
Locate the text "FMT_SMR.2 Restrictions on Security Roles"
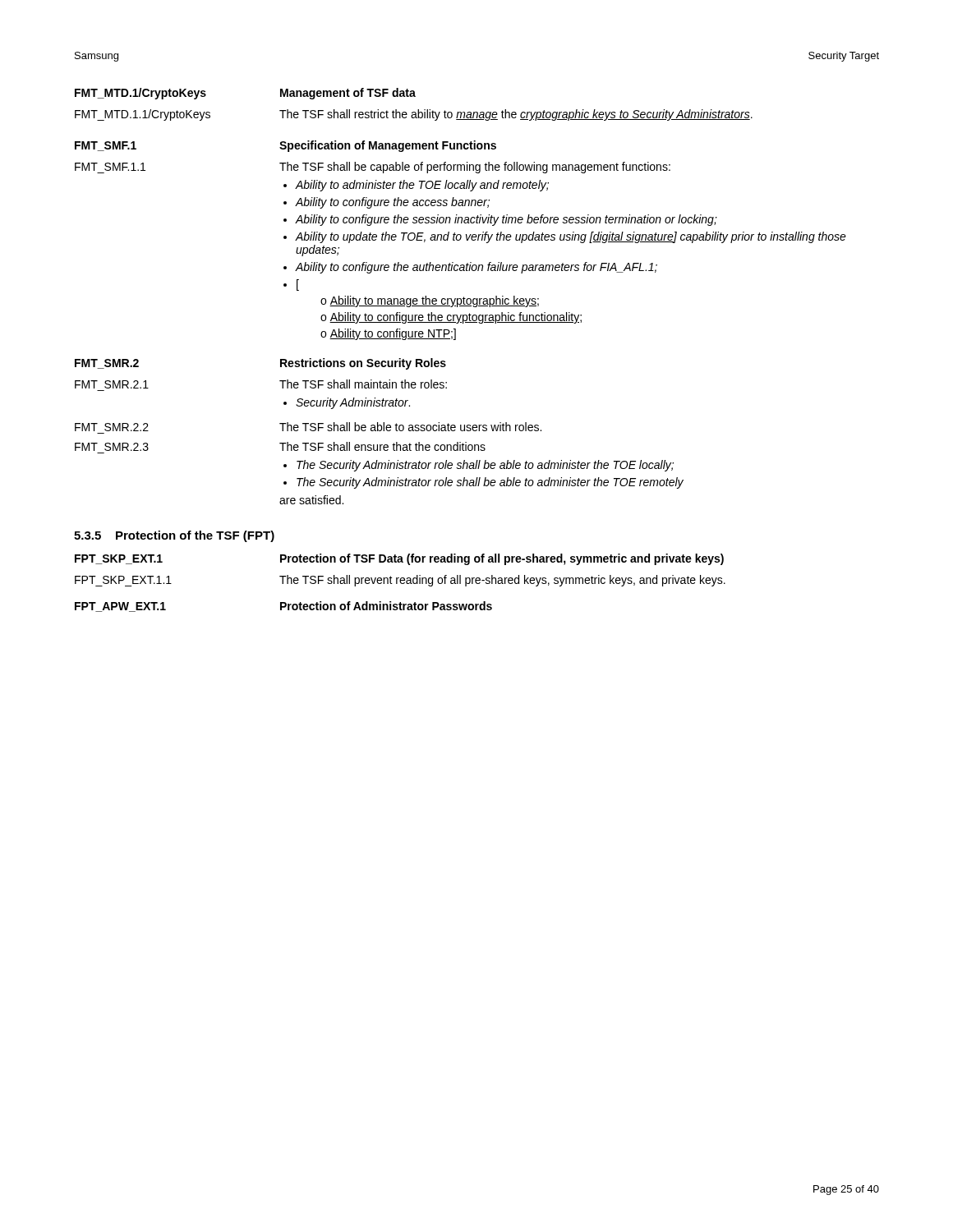[x=116, y=363]
